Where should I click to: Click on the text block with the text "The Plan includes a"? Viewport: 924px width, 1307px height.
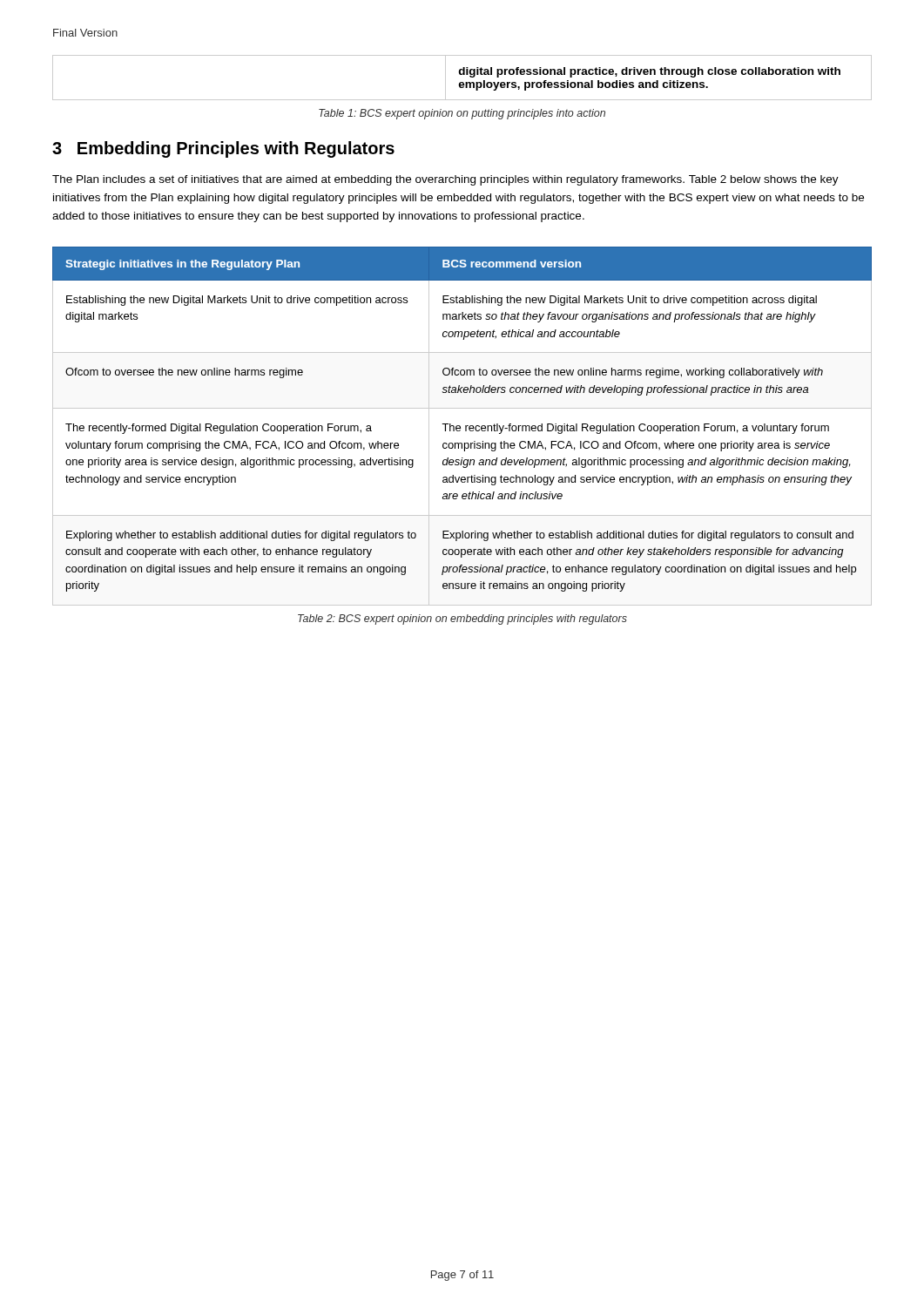tap(458, 197)
